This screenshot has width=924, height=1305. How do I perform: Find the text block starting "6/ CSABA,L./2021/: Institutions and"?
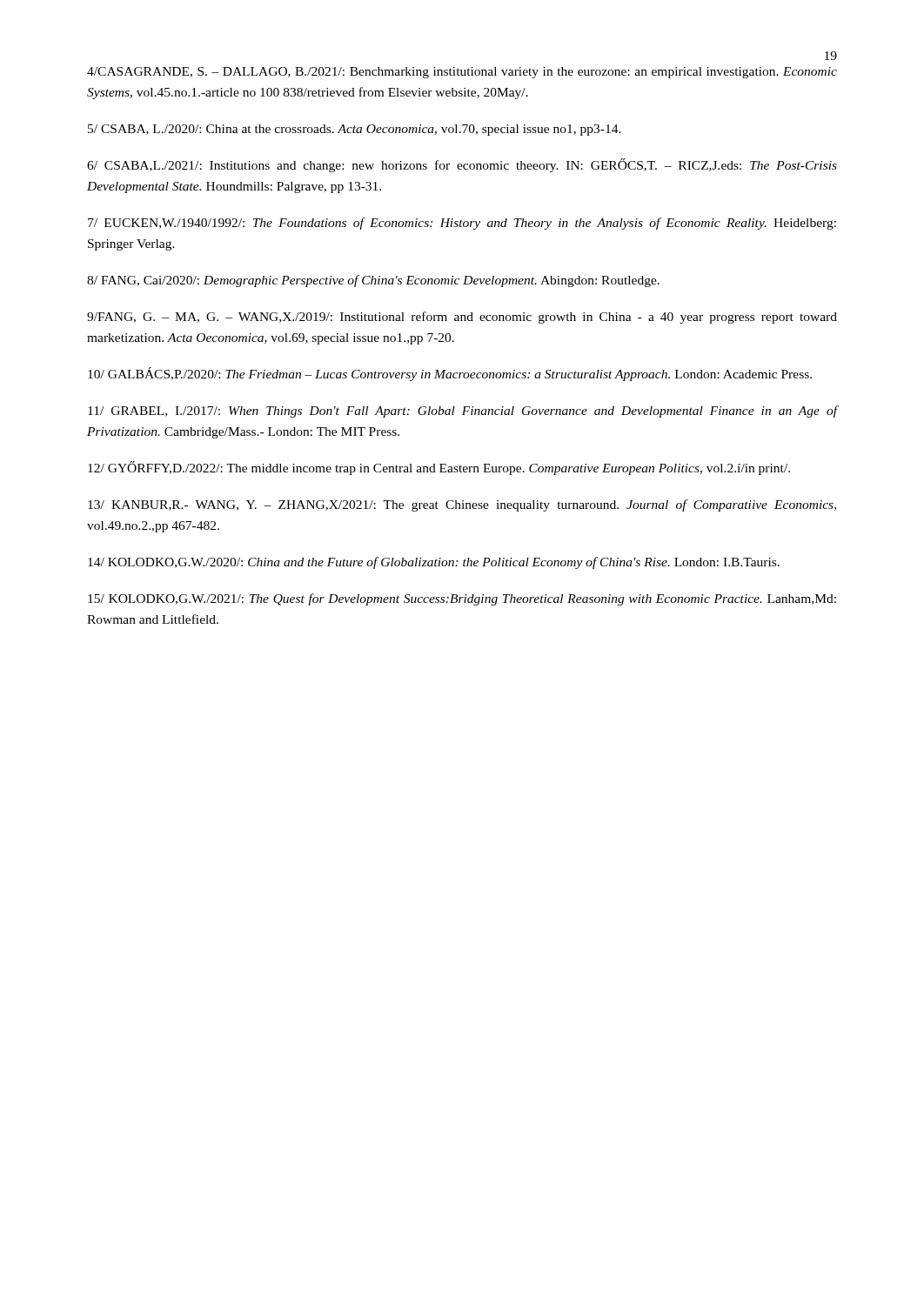point(462,175)
